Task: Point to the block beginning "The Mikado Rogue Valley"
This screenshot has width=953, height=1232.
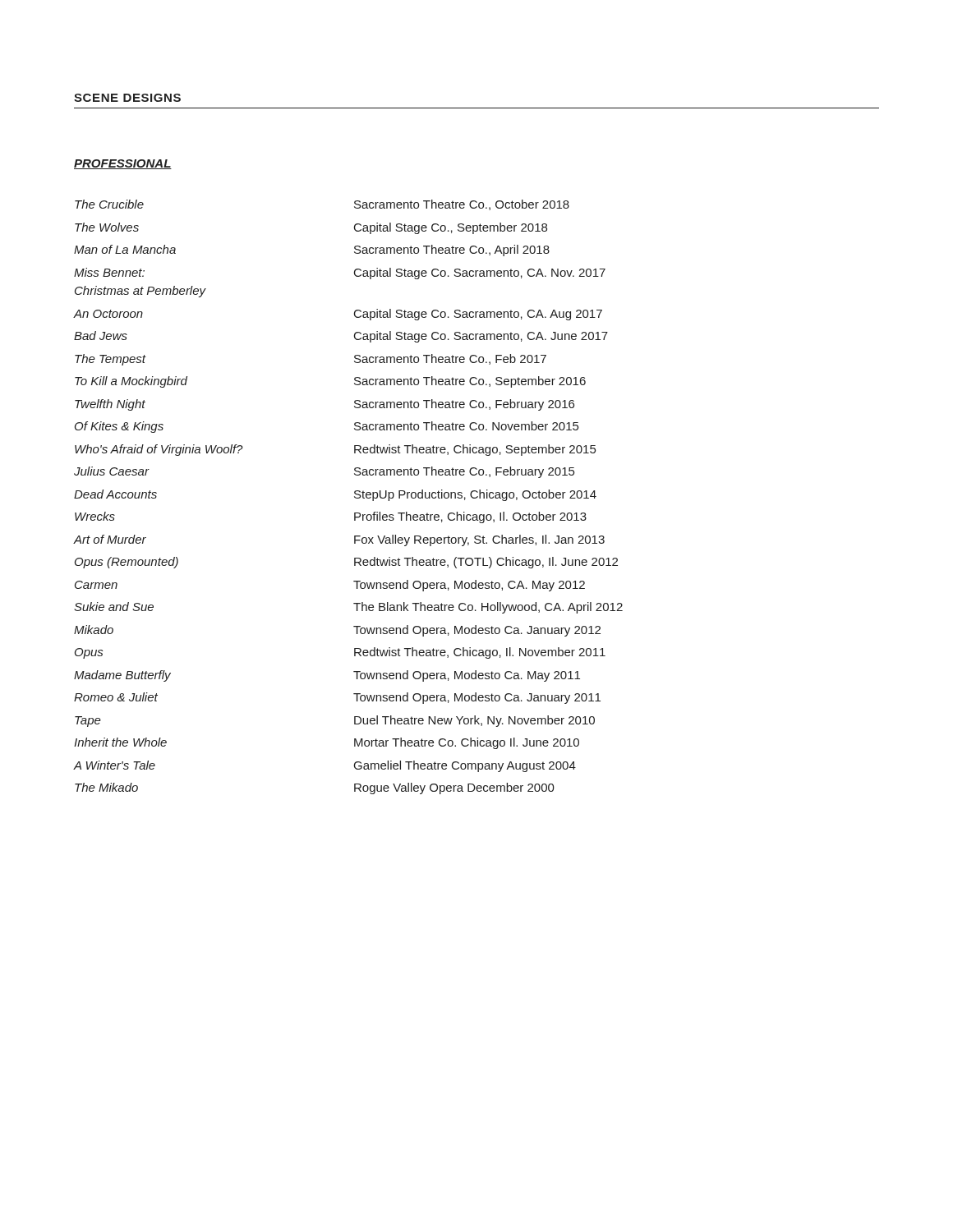Action: 476,788
